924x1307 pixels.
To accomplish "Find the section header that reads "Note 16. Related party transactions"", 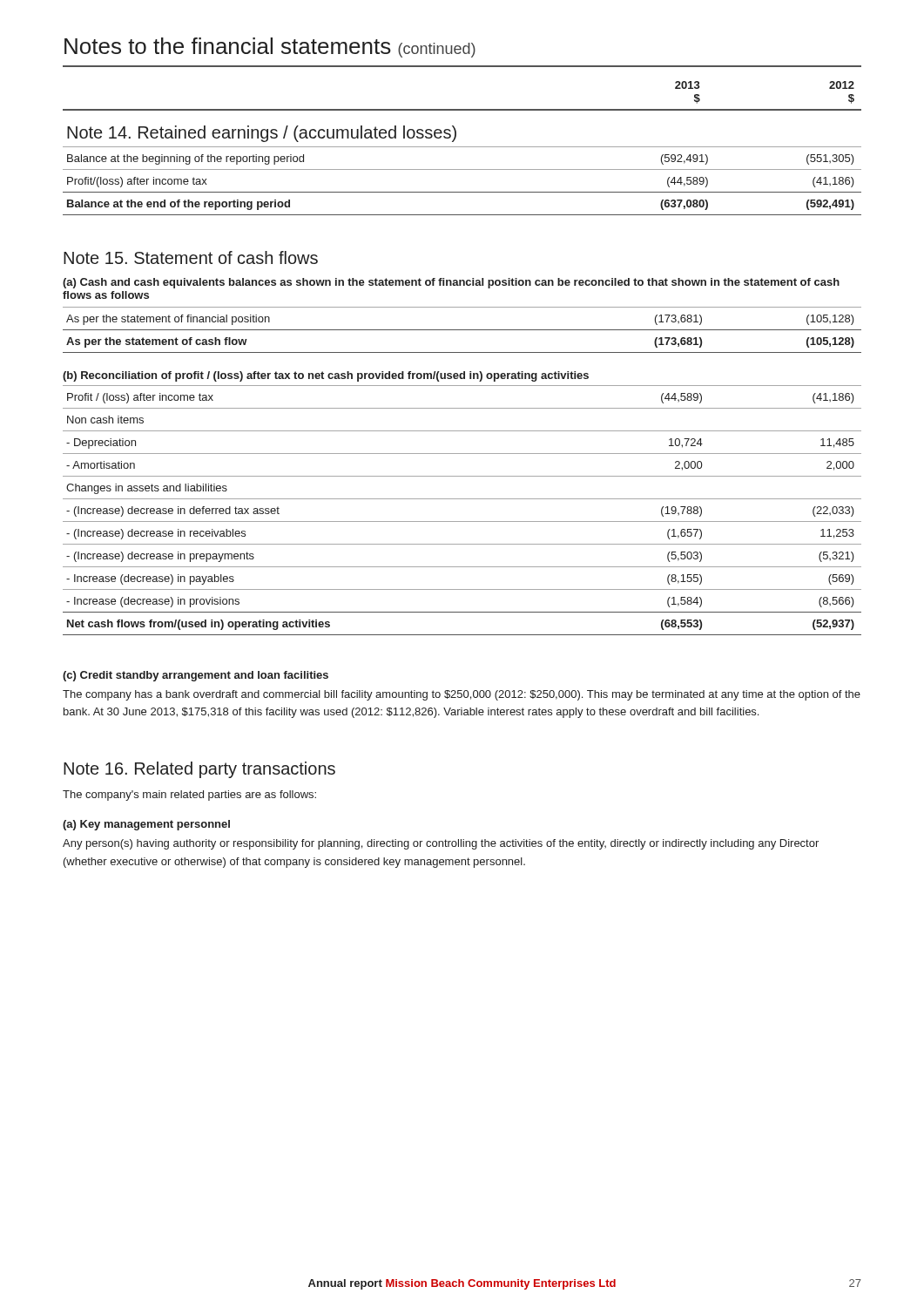I will pyautogui.click(x=199, y=770).
